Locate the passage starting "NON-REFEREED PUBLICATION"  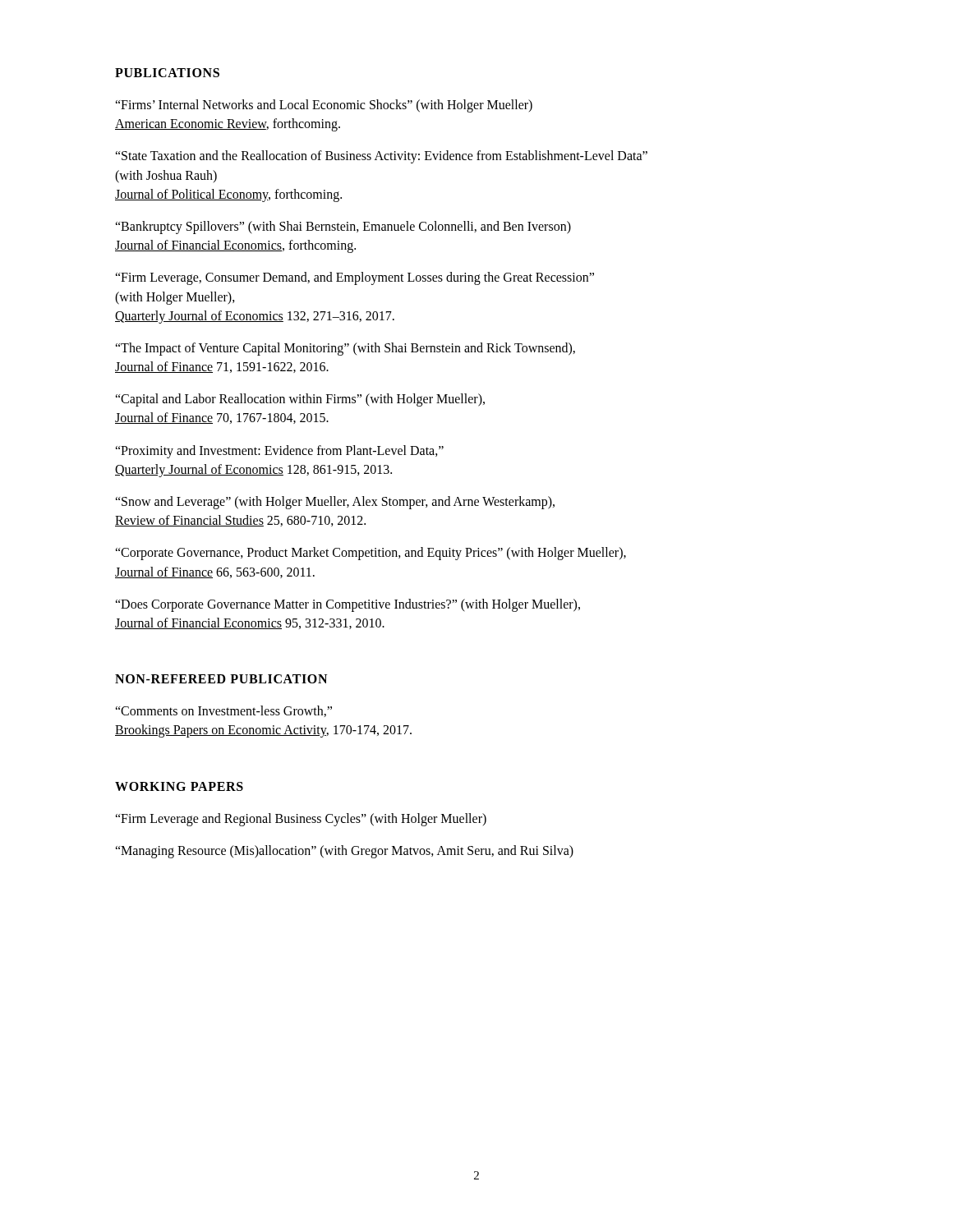221,679
